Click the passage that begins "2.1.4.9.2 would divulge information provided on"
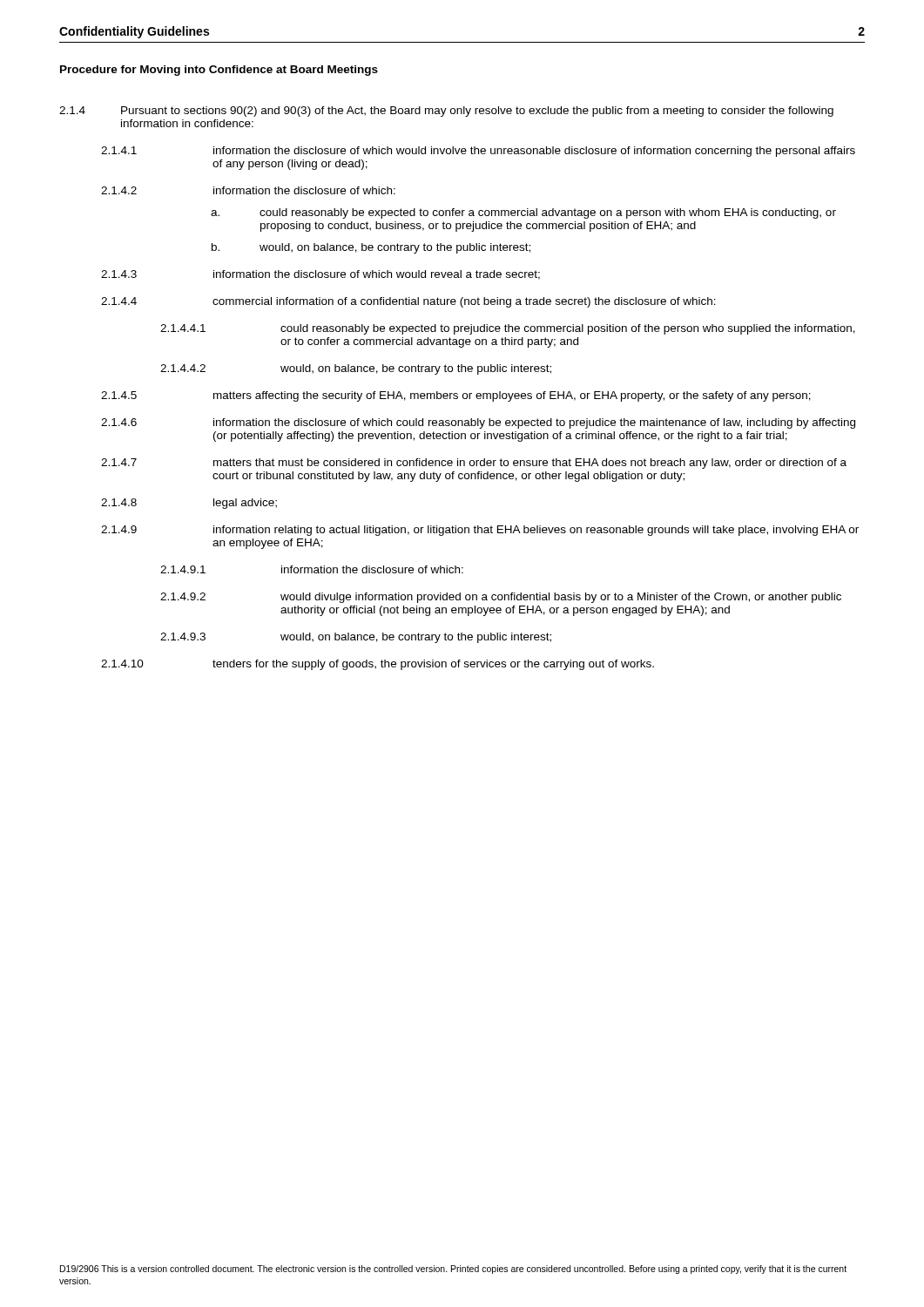 (512, 603)
